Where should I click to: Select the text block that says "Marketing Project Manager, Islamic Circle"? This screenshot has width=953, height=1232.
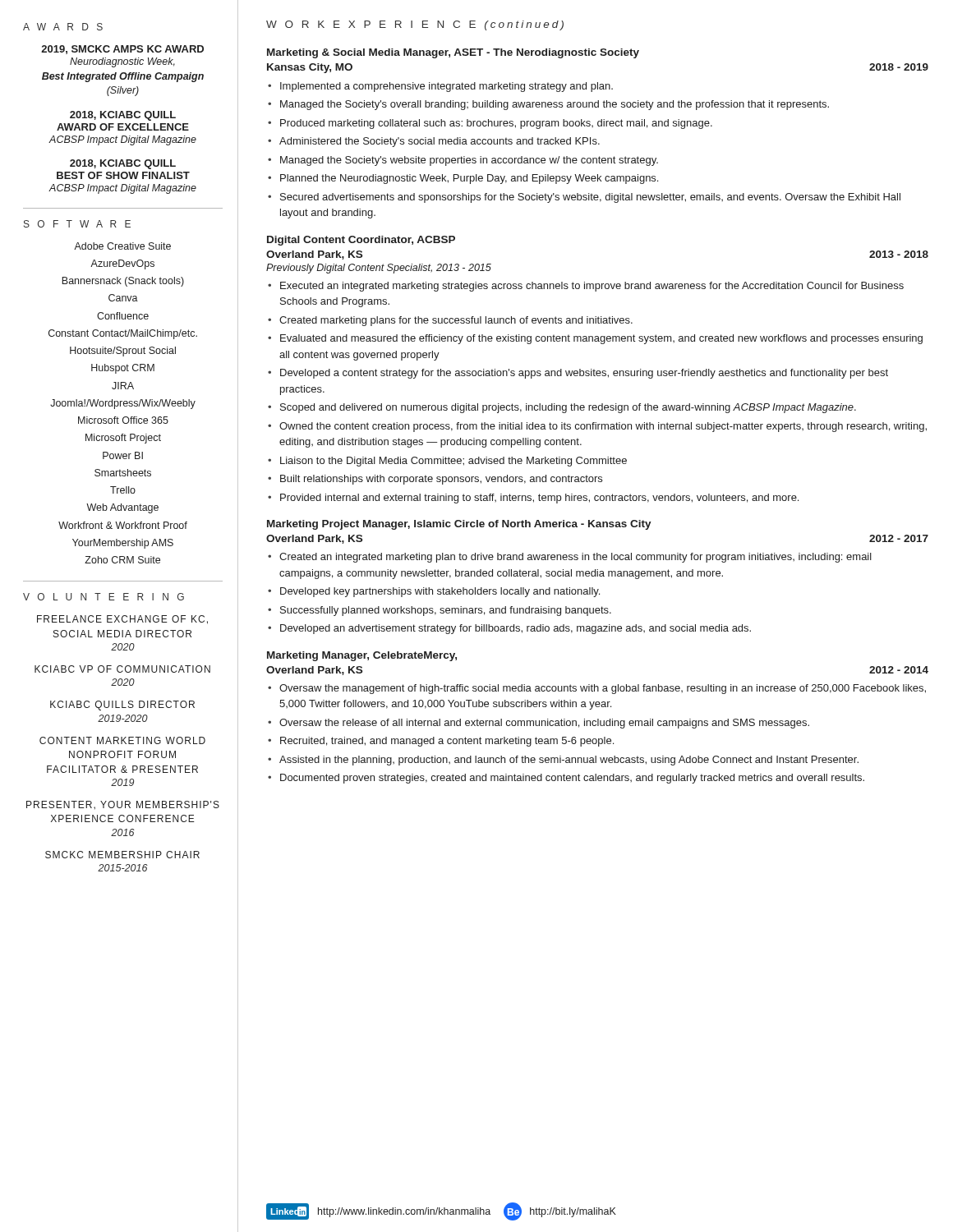pyautogui.click(x=597, y=531)
